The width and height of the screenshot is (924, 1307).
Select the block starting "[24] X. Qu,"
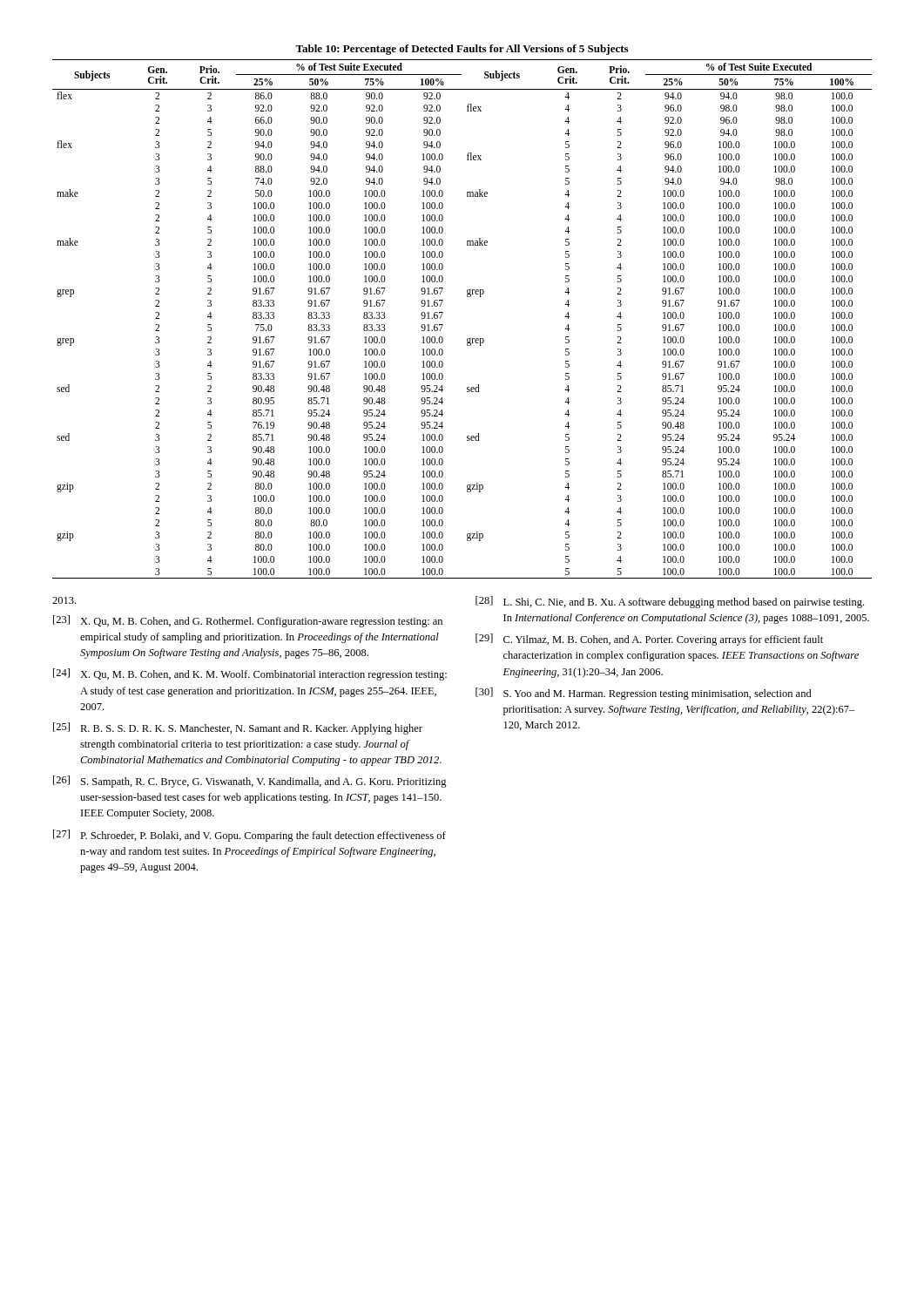pyautogui.click(x=251, y=691)
